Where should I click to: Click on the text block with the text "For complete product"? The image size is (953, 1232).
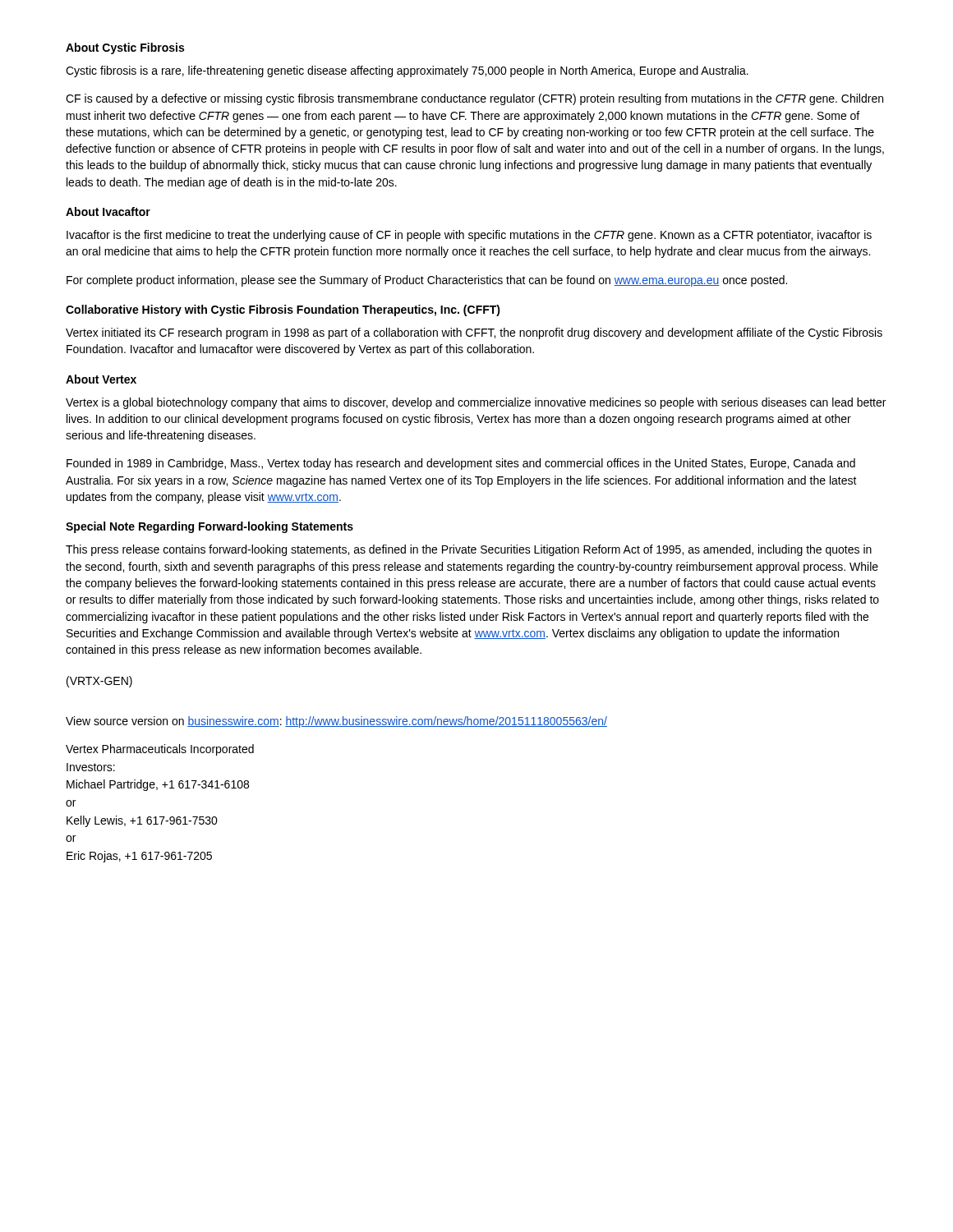point(476,280)
